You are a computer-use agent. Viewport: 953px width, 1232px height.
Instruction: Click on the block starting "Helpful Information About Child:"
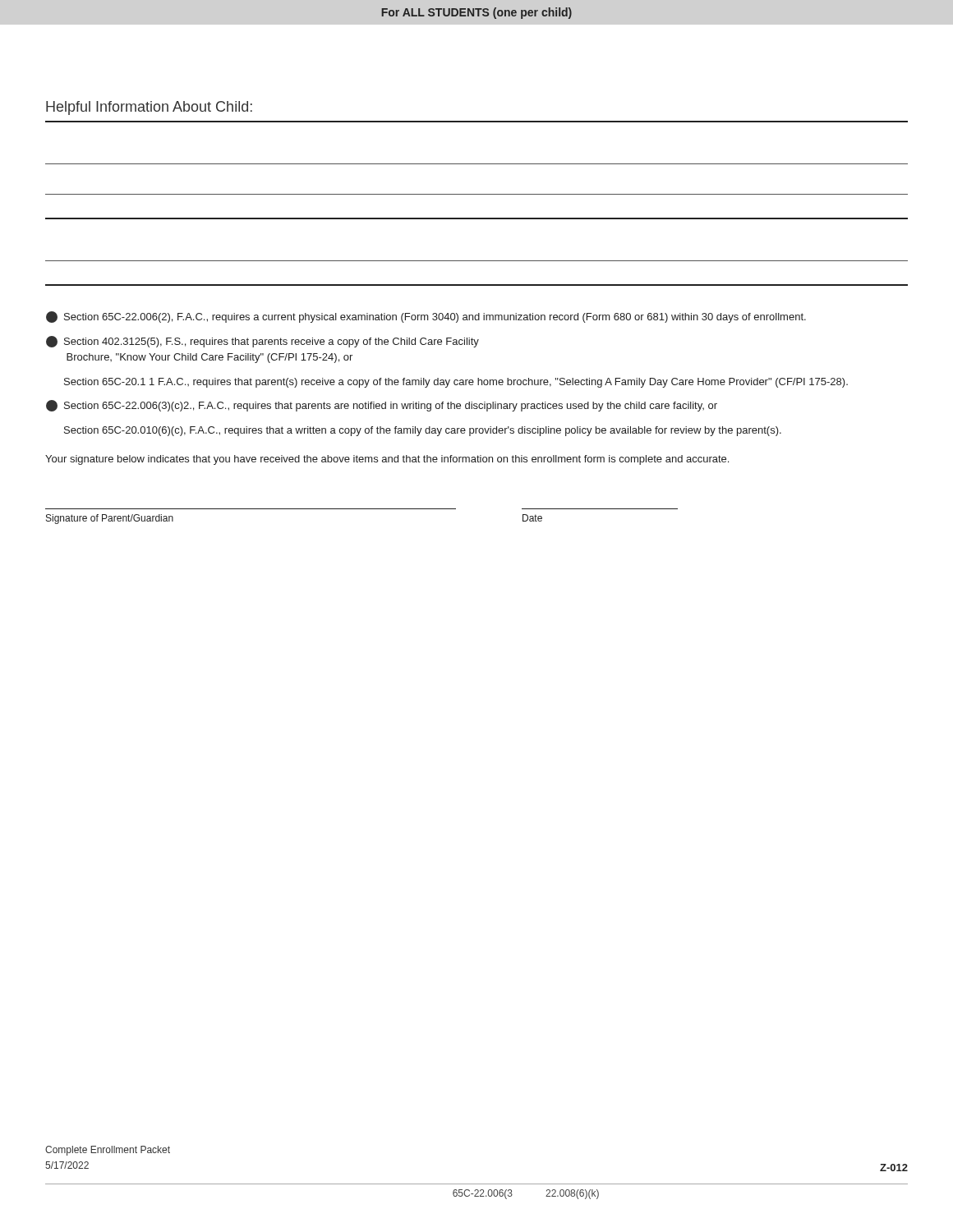149,107
